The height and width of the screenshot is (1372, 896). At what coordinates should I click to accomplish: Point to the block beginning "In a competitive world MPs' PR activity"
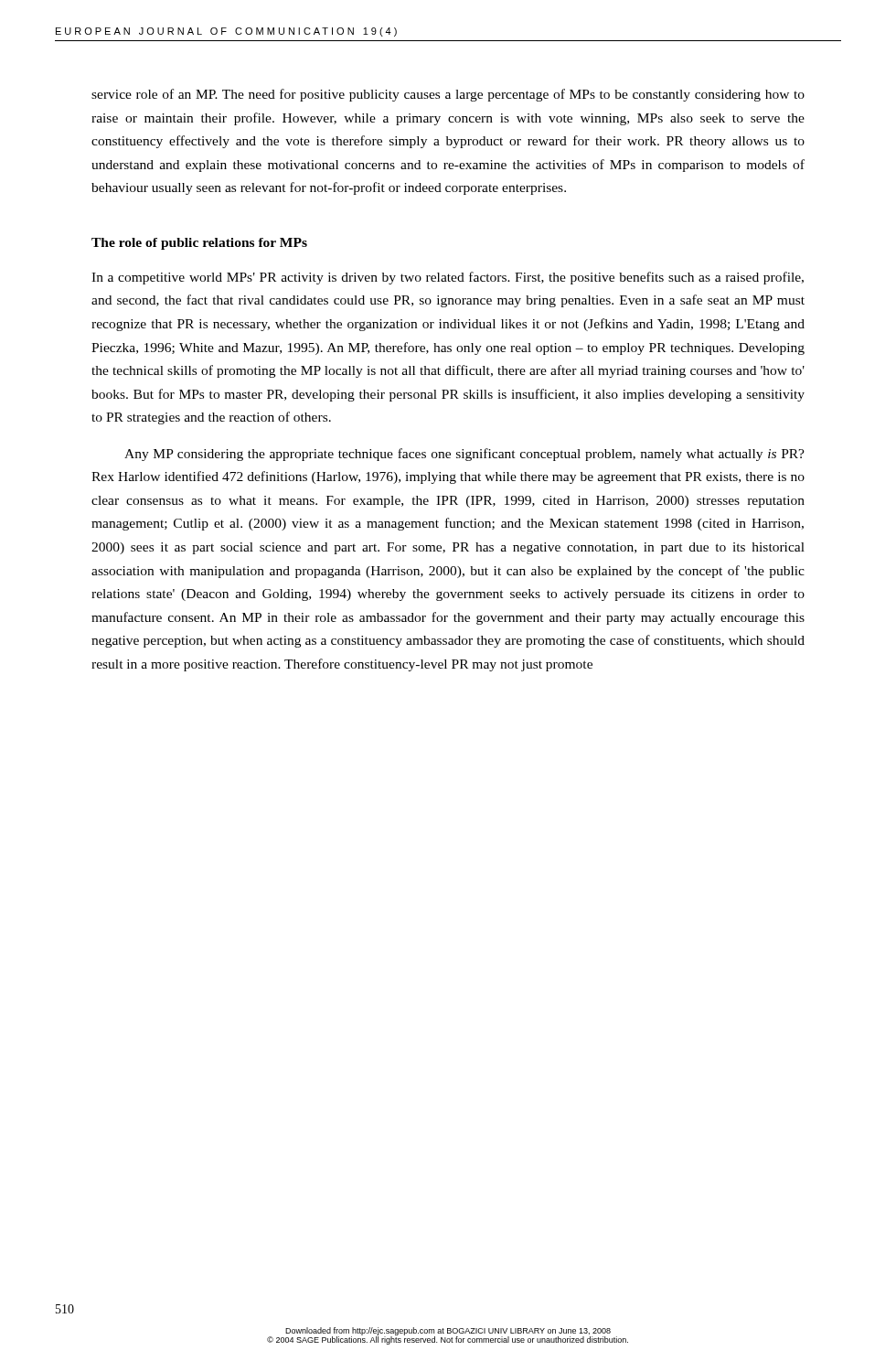point(448,347)
